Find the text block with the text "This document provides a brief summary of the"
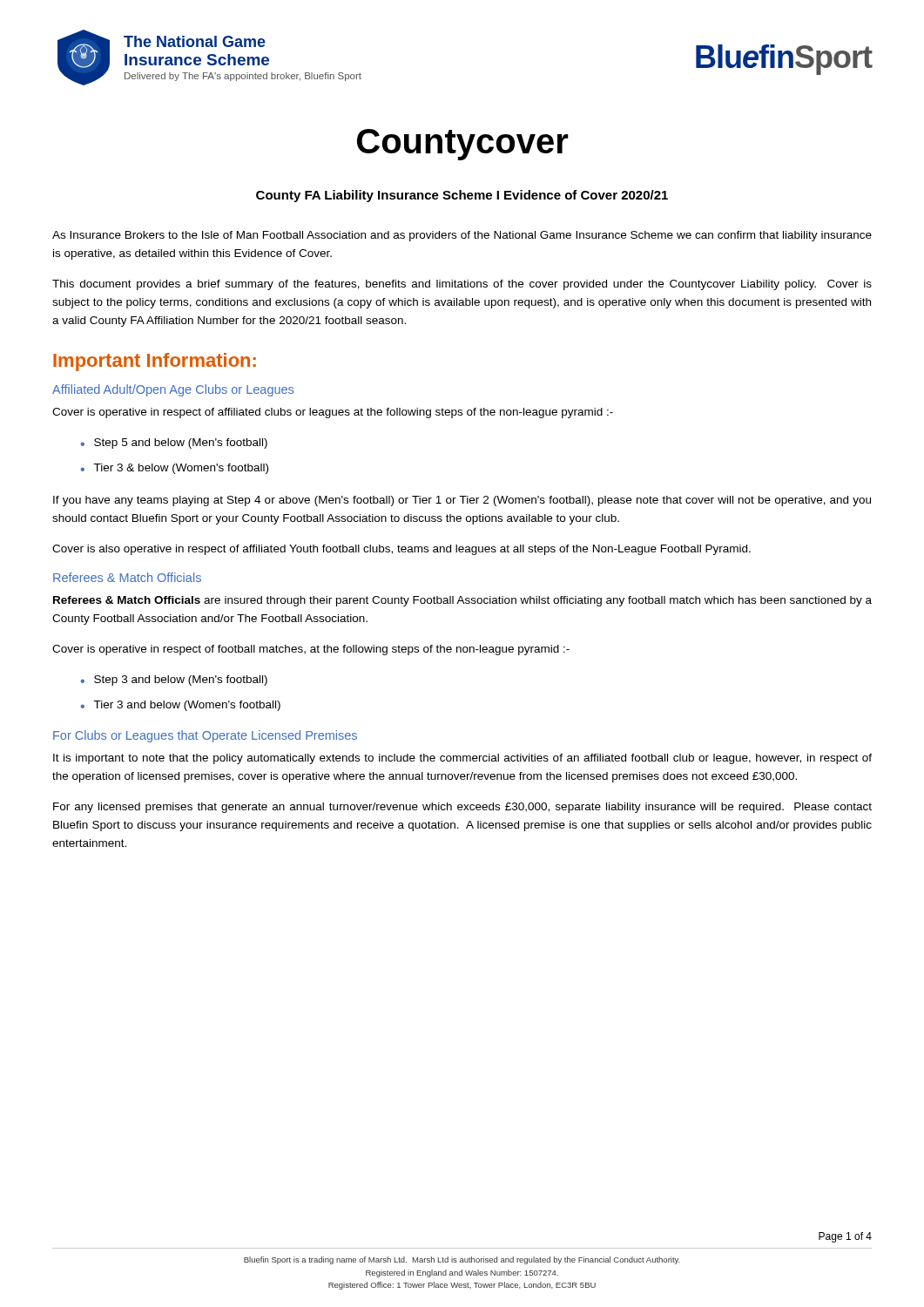The height and width of the screenshot is (1307, 924). click(462, 302)
